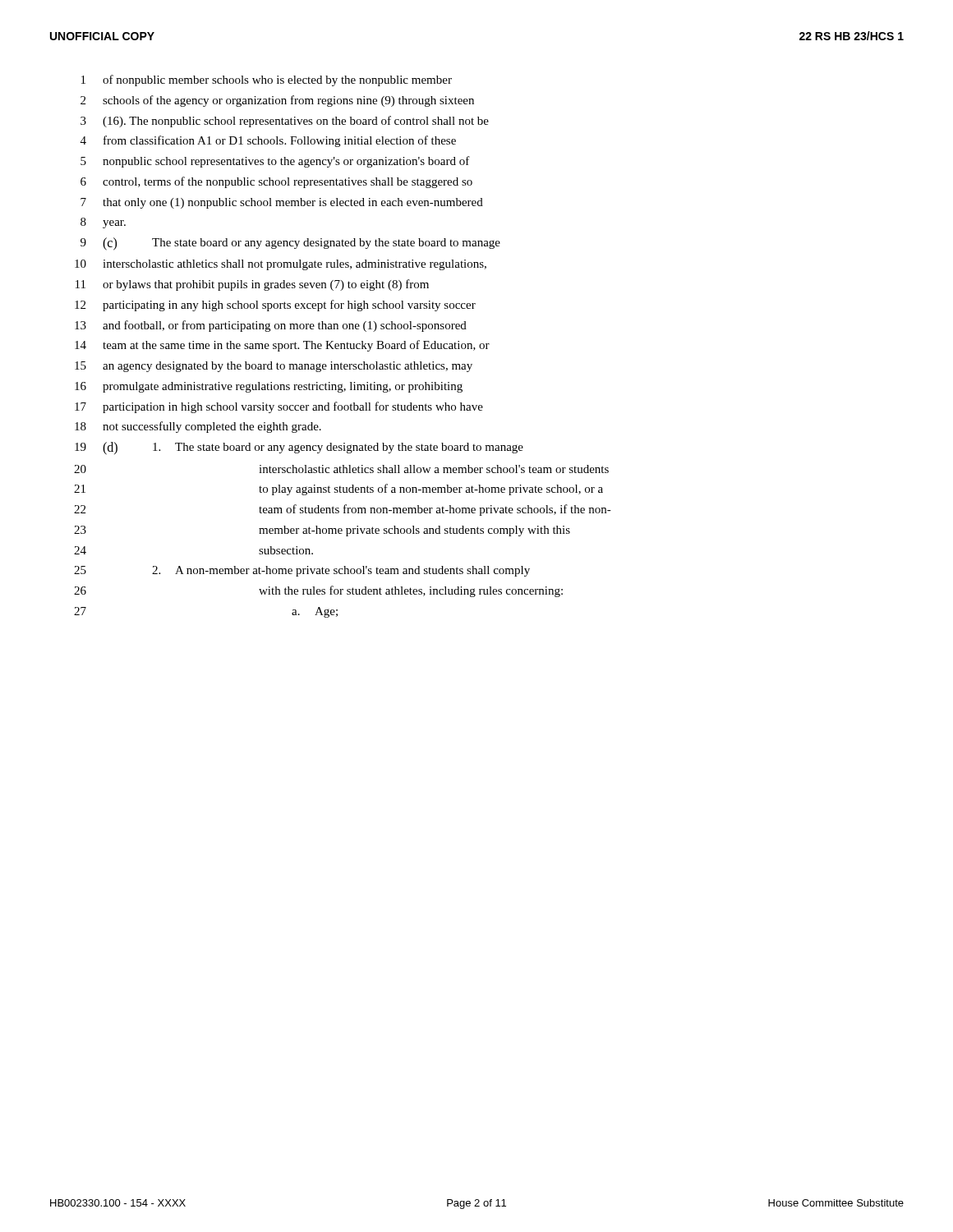Where is the passage that starts "19 (d) 1. The state board or any"?
The width and height of the screenshot is (953, 1232).
tap(476, 448)
